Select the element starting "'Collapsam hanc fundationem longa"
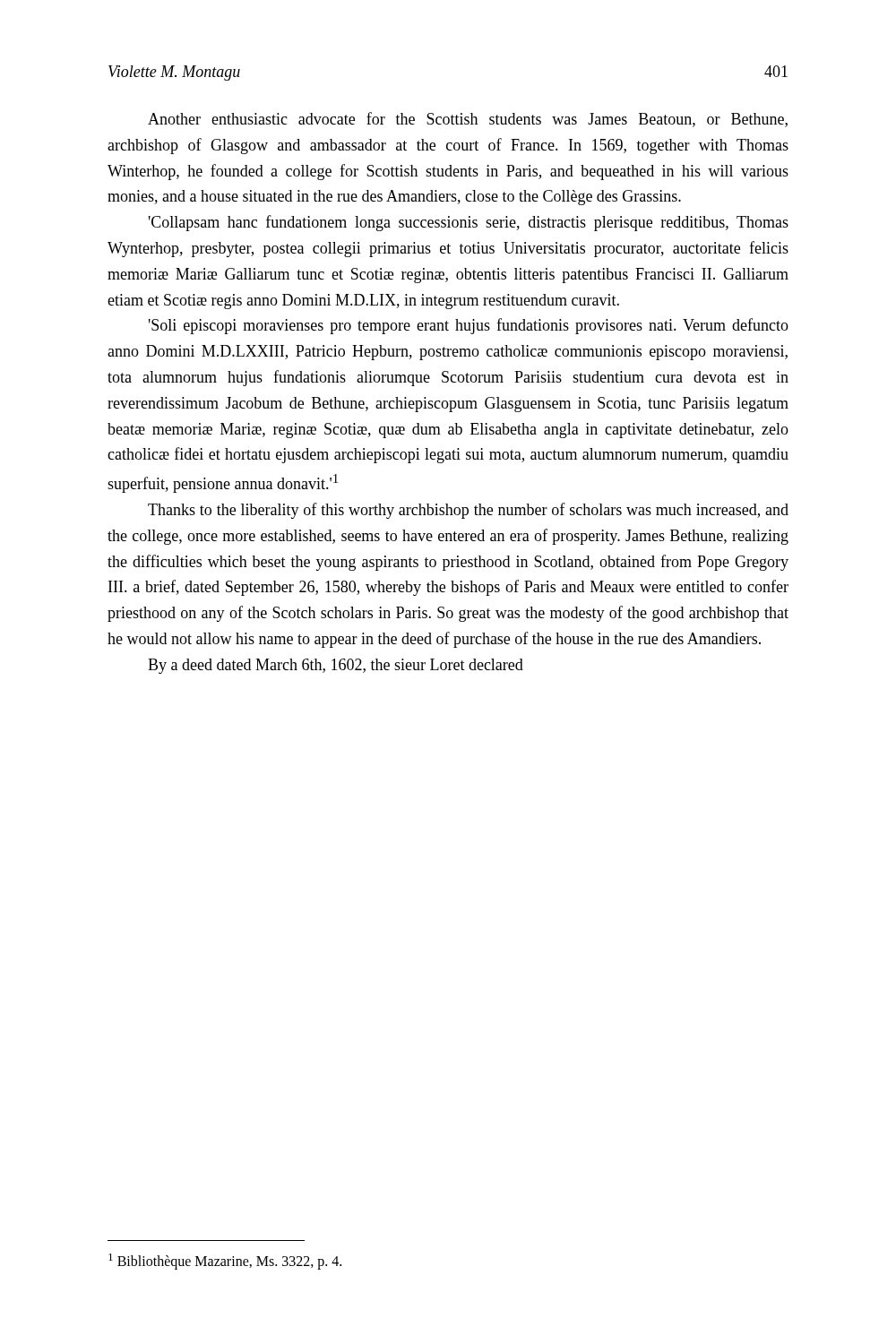 448,261
